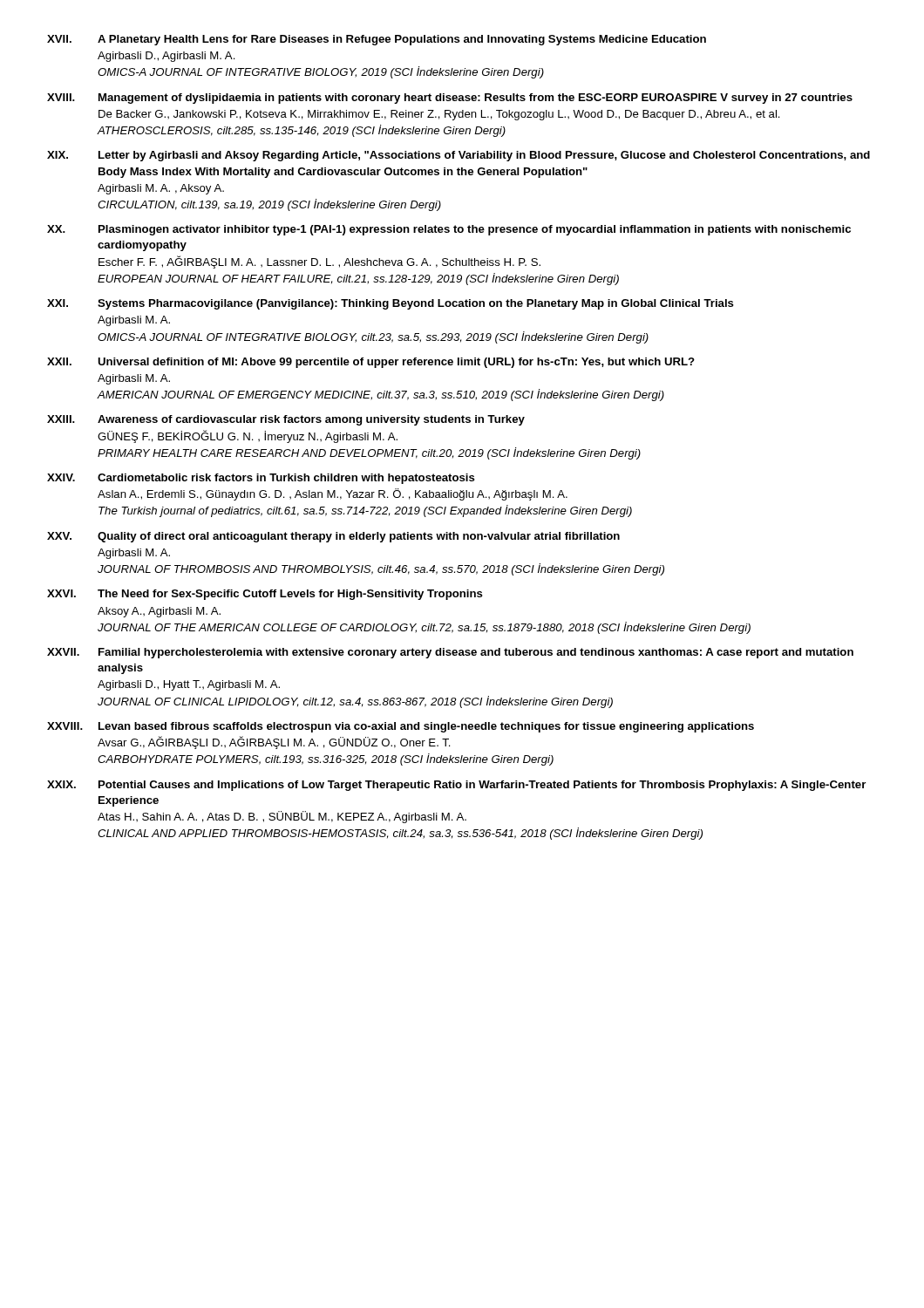Point to the region starting "XXII. Universal definition of MI: Above 99 percentile"
The height and width of the screenshot is (1308, 924).
371,363
